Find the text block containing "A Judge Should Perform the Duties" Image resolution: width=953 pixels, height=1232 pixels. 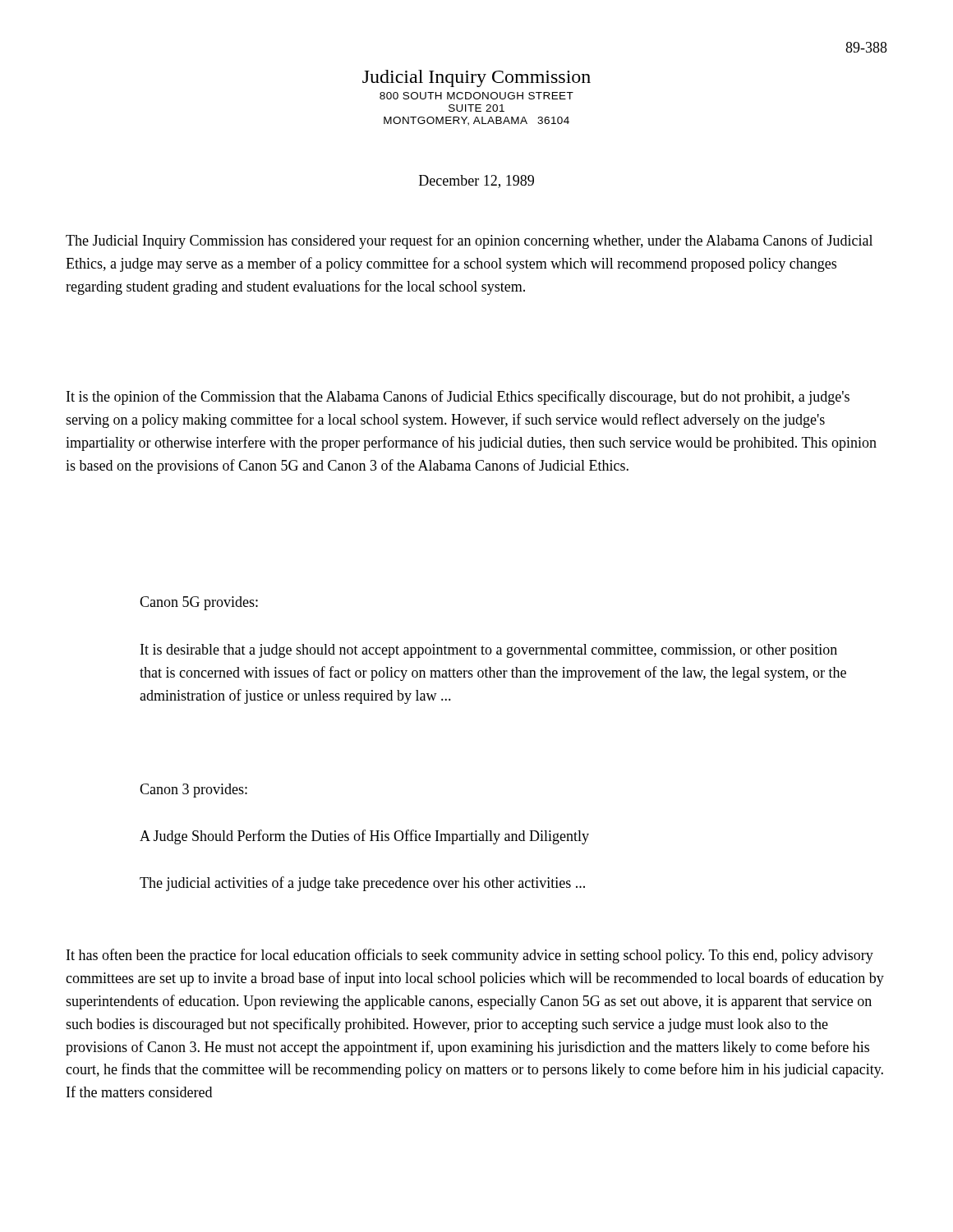point(364,836)
